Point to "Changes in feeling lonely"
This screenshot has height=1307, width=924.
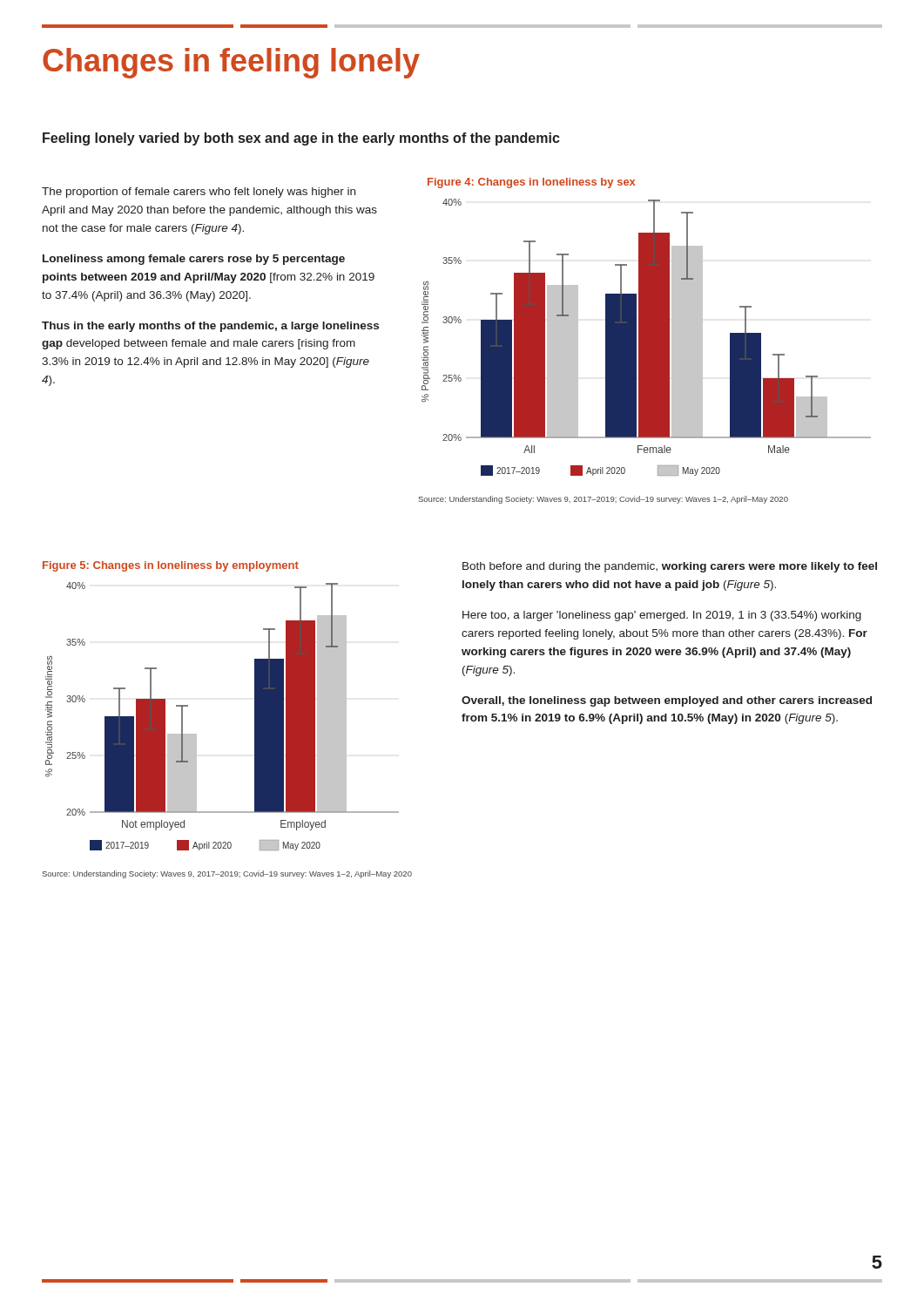tap(231, 61)
